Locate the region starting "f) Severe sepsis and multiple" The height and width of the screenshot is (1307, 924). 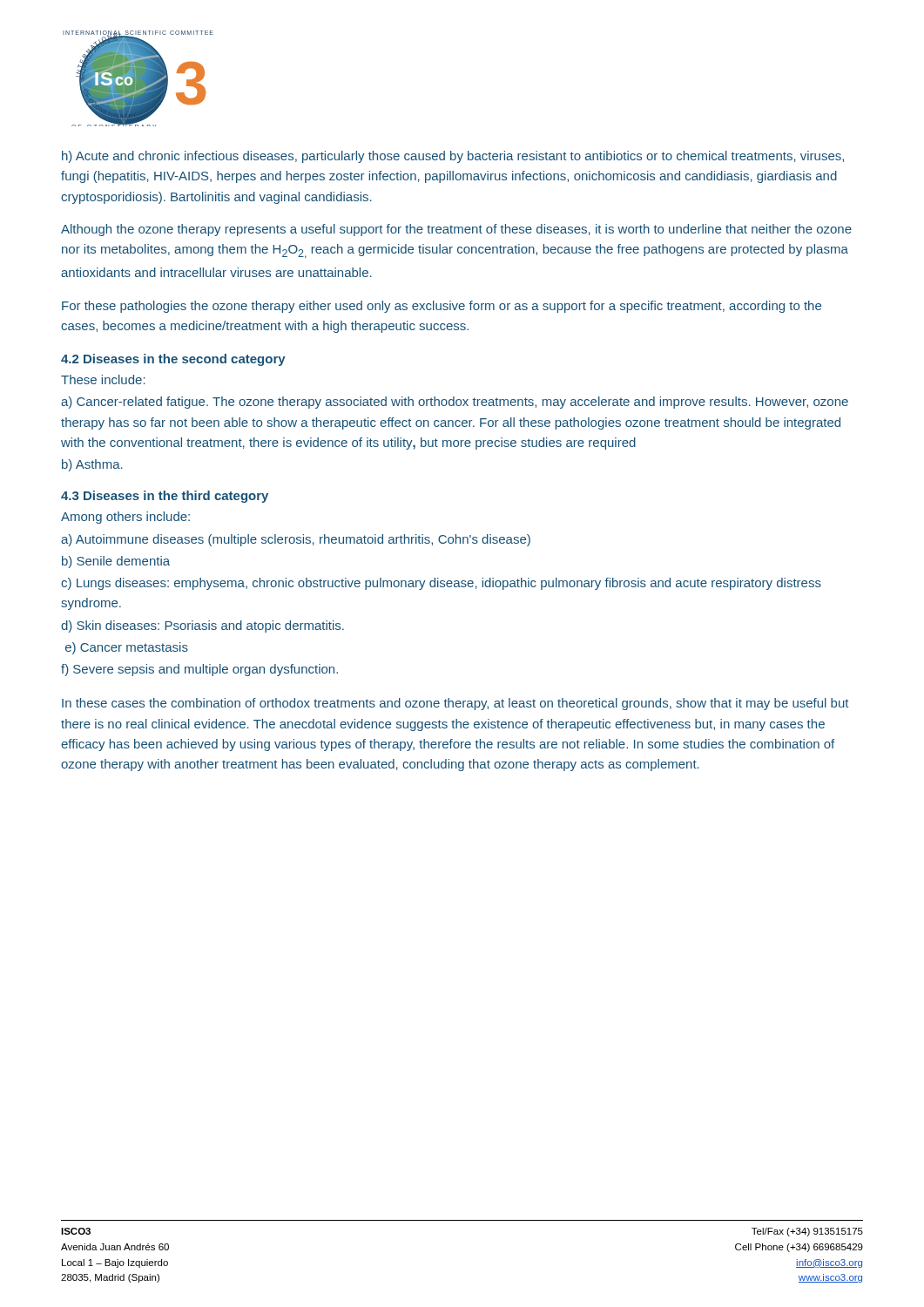click(200, 669)
